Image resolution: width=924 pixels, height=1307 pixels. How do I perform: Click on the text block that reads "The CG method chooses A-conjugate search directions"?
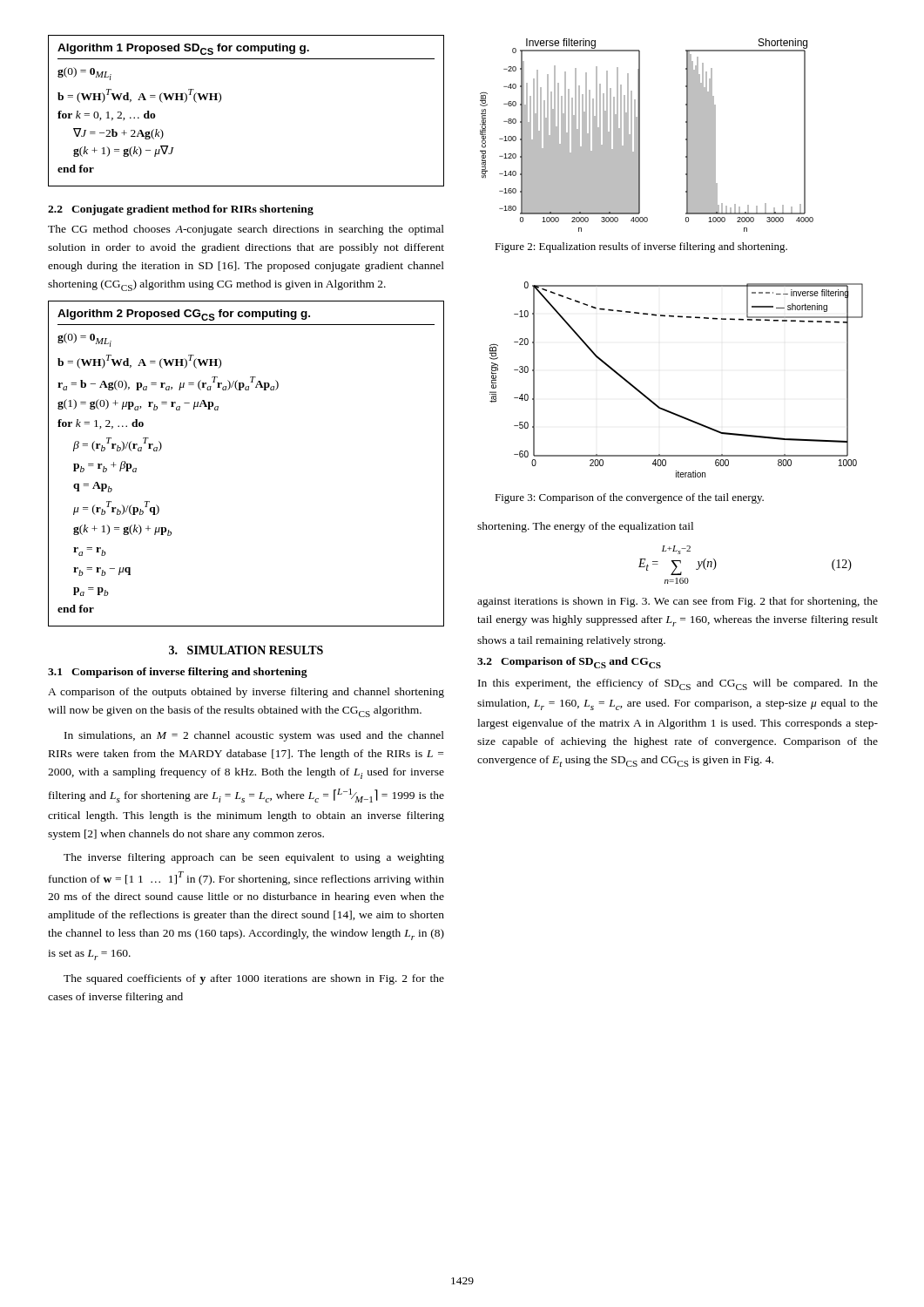click(x=246, y=258)
